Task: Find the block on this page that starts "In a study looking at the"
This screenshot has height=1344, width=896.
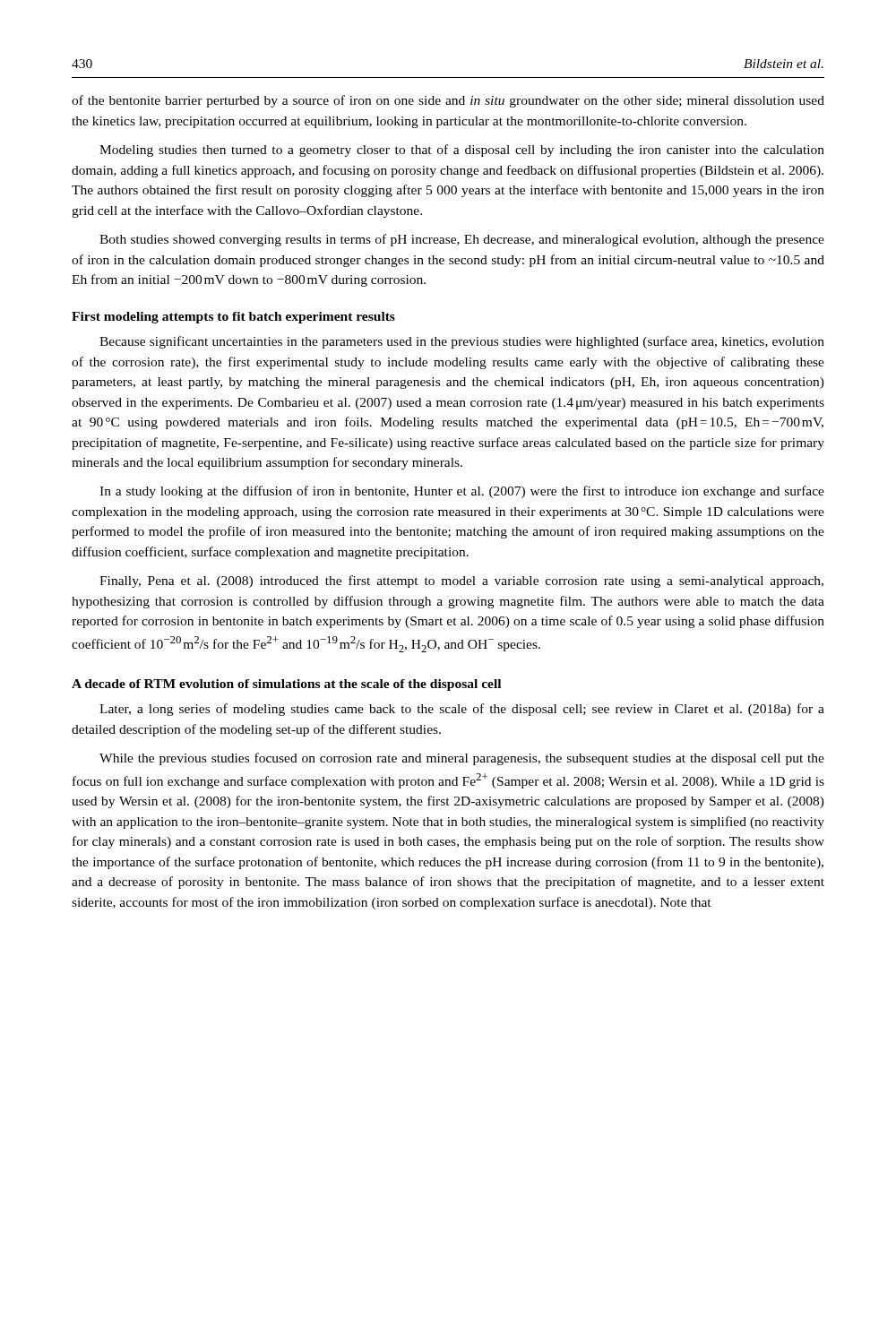Action: click(x=448, y=522)
